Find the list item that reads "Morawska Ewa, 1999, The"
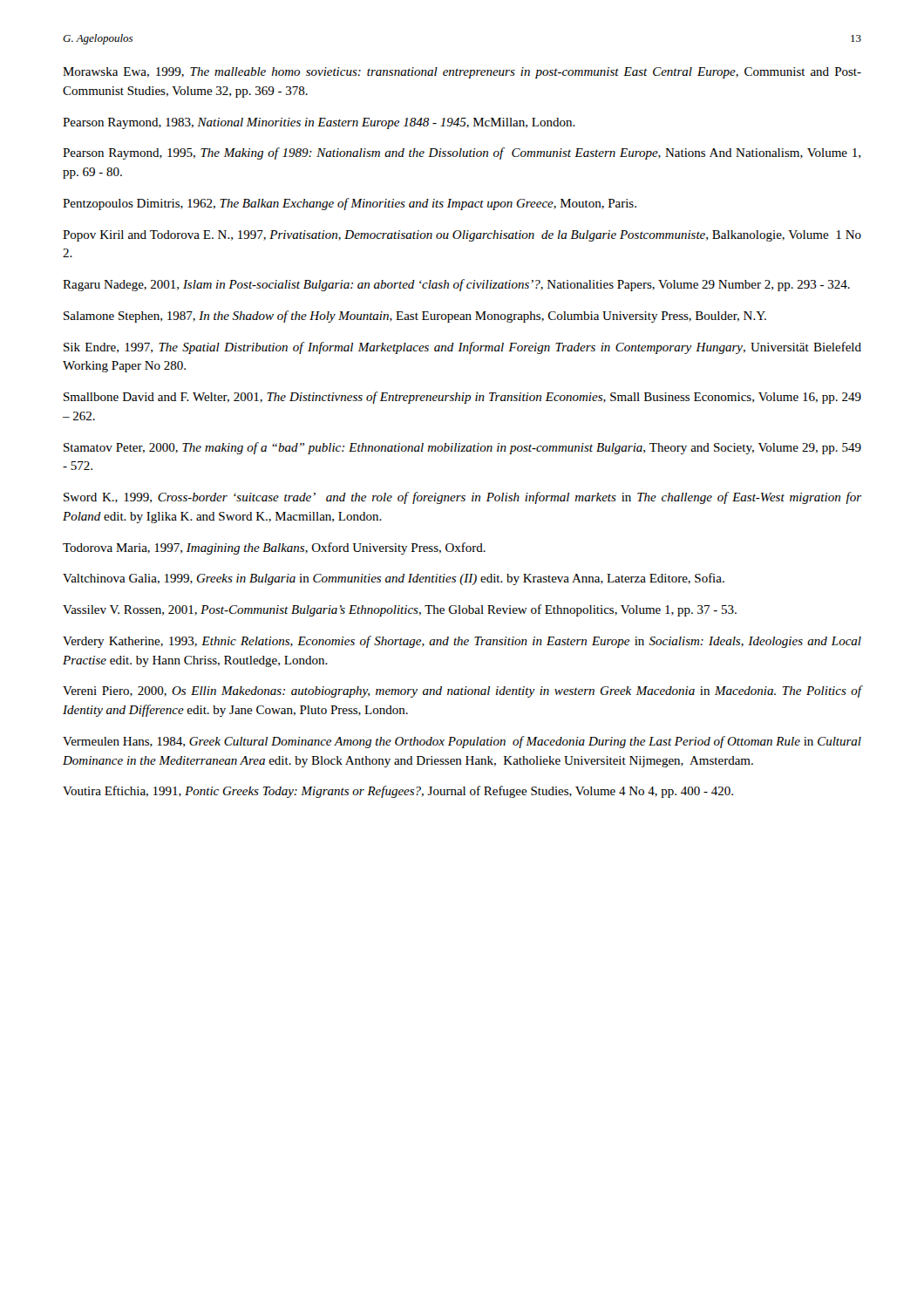The width and height of the screenshot is (924, 1308). pos(462,81)
